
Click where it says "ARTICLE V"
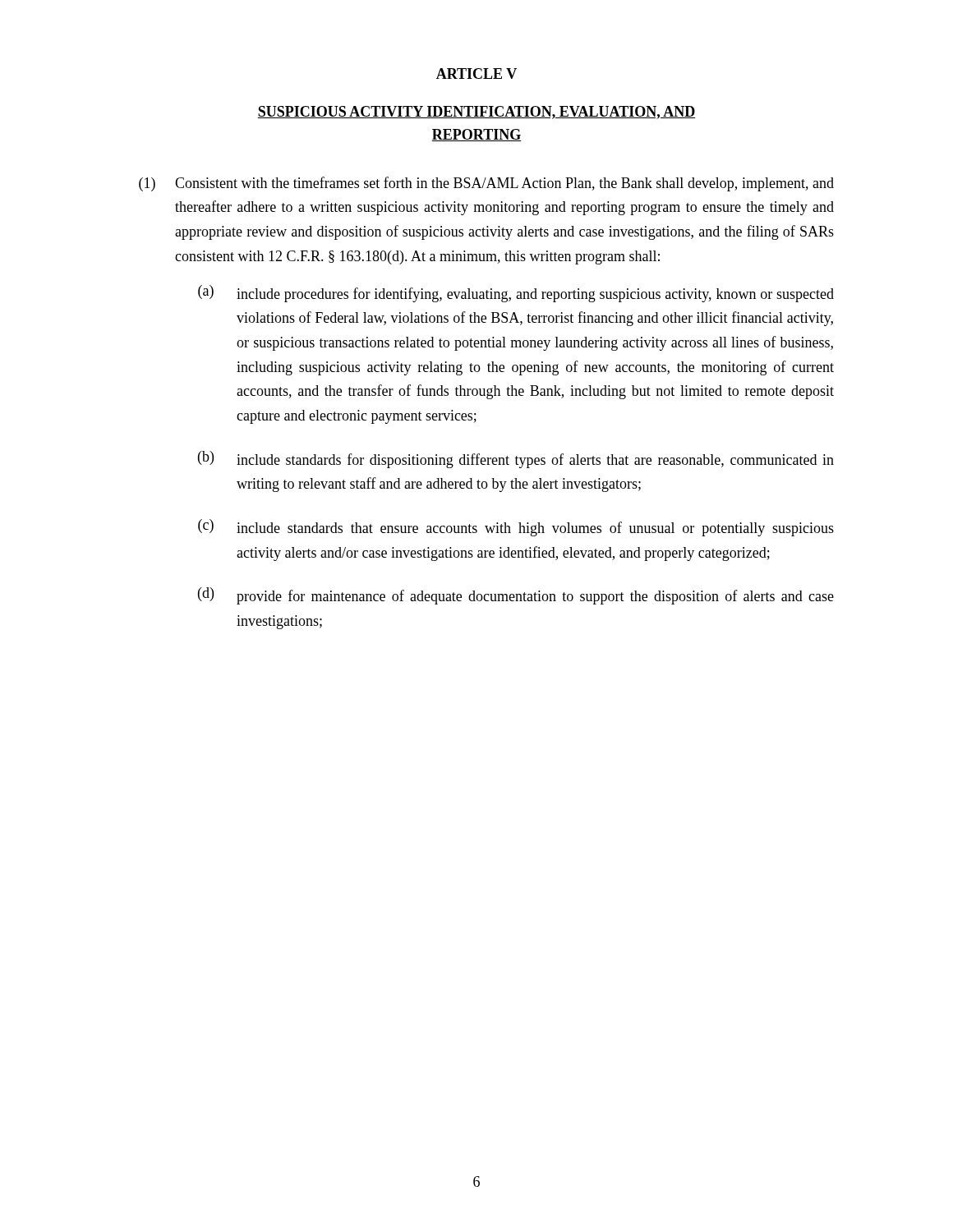(x=476, y=74)
